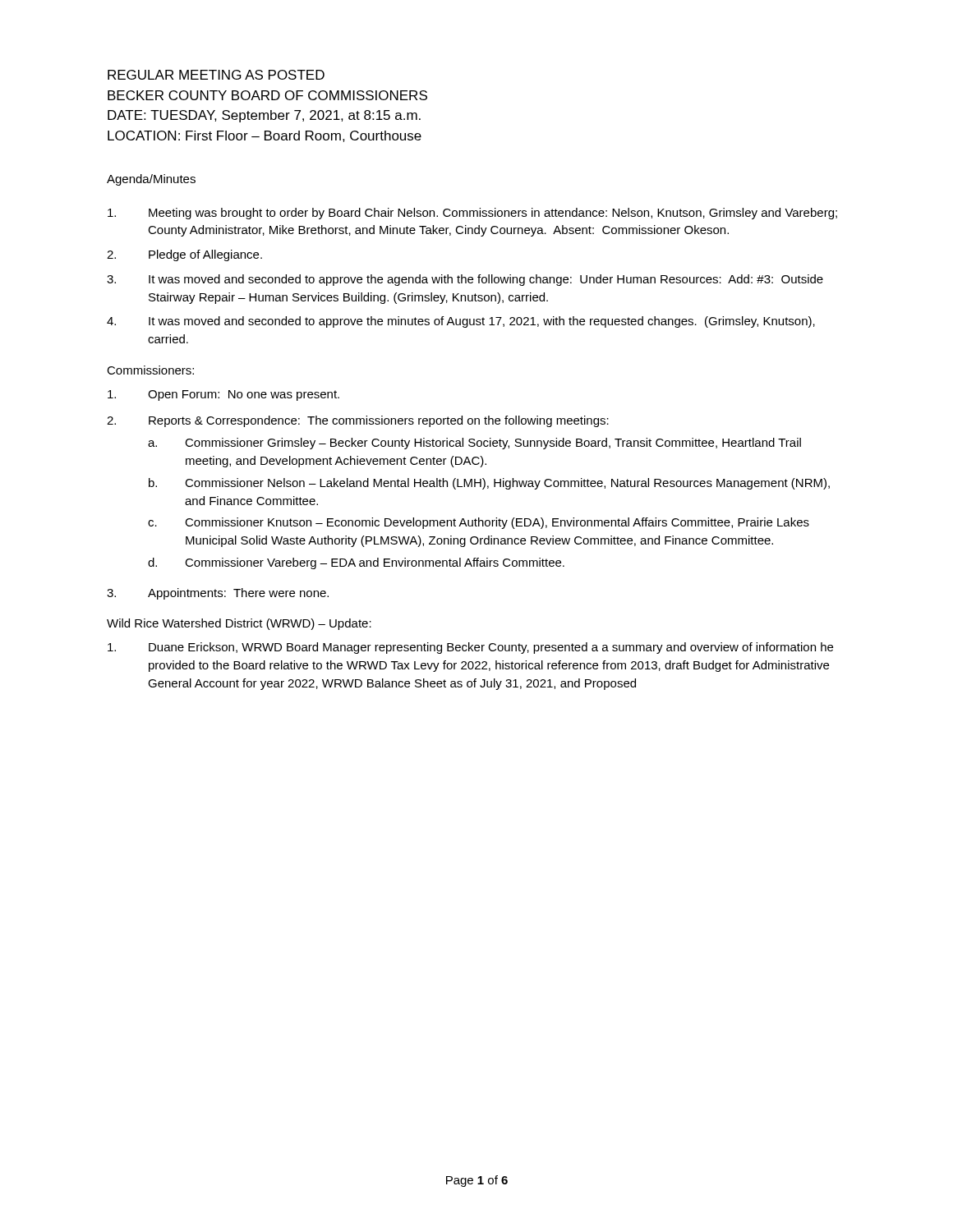Locate the list item containing "3. Appointments: There were"
The height and width of the screenshot is (1232, 953).
[x=218, y=594]
